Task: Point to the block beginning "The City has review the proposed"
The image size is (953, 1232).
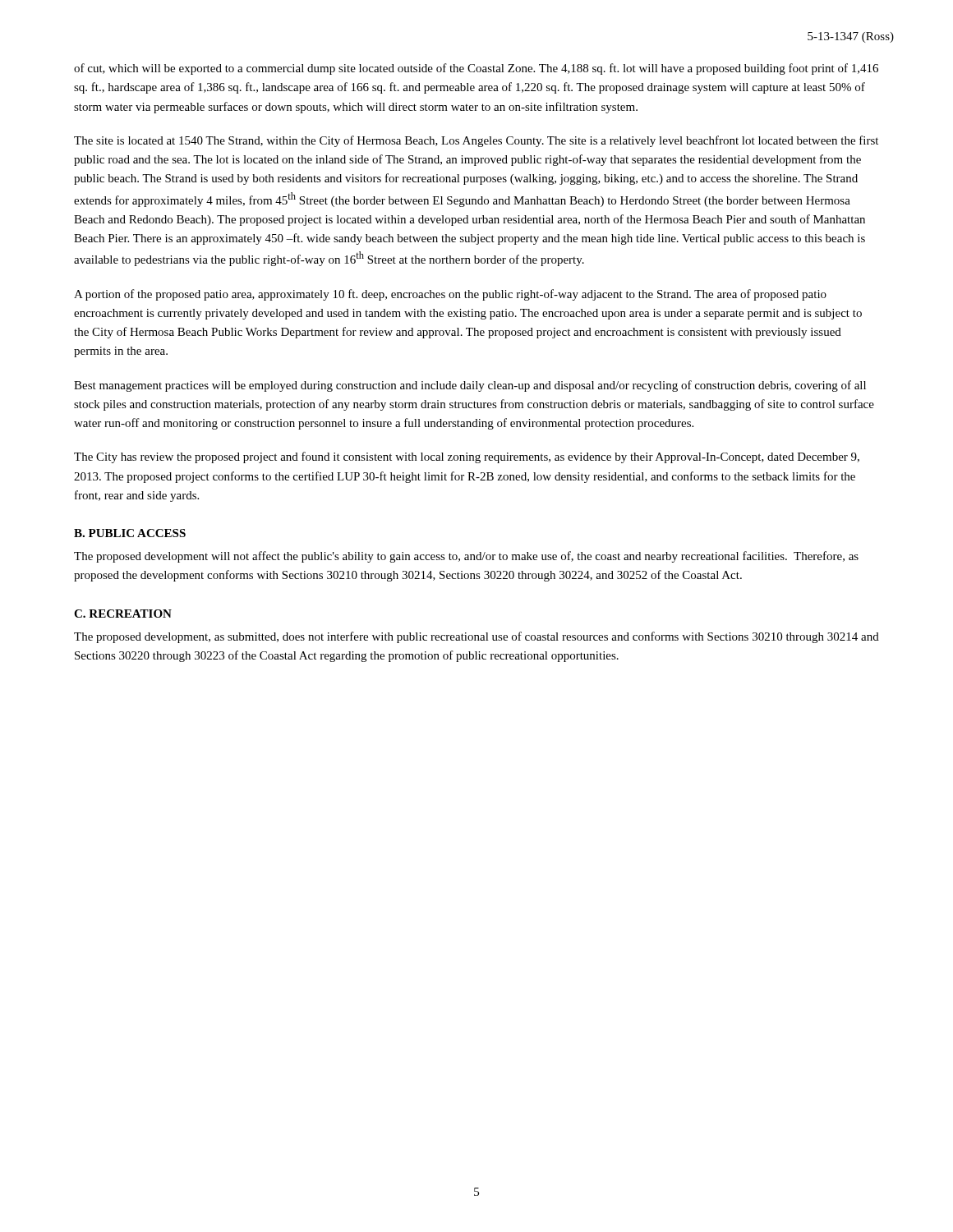Action: click(x=476, y=476)
